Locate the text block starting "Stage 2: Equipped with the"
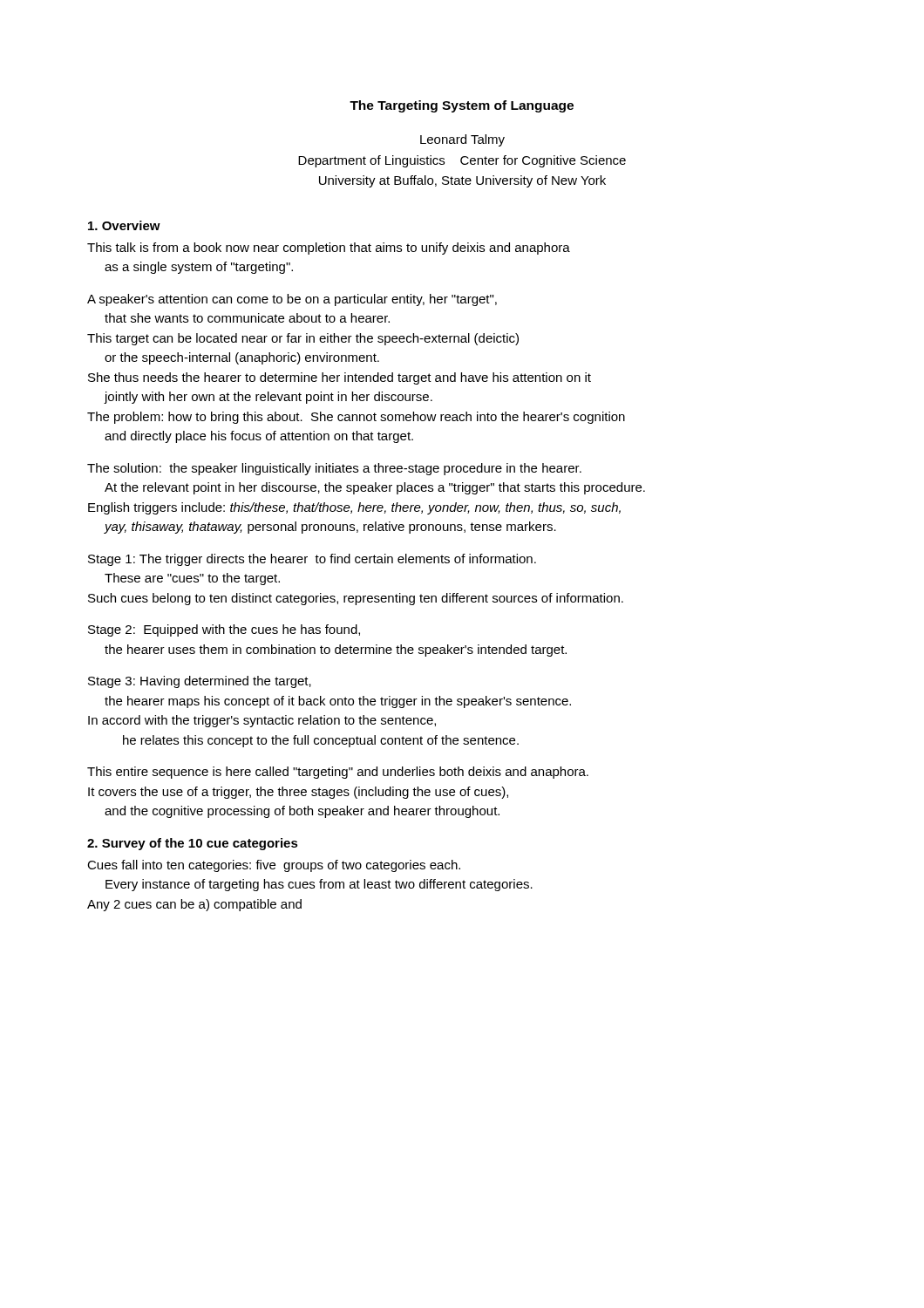 (328, 639)
